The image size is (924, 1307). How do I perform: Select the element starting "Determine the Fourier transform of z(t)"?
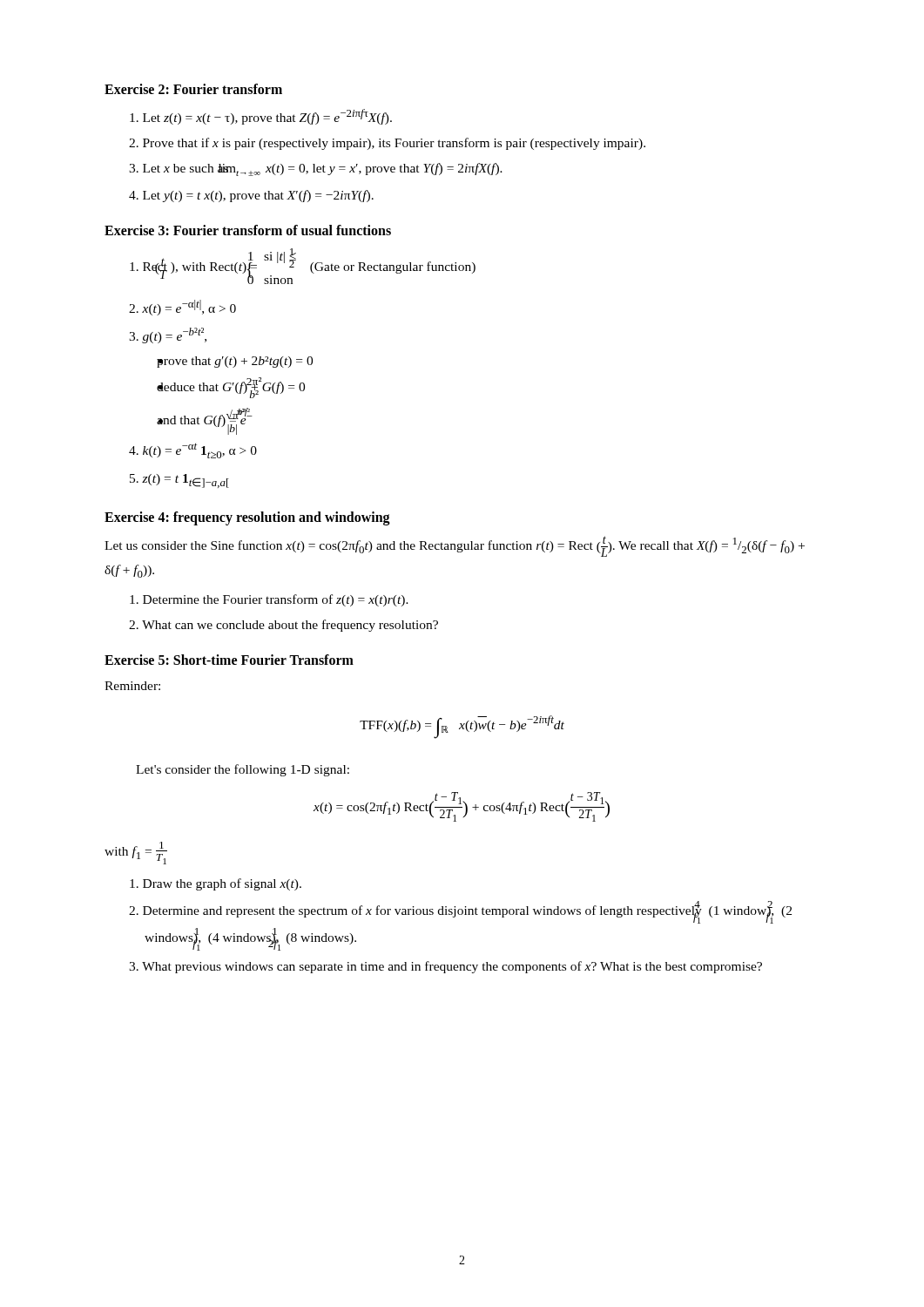(x=269, y=599)
